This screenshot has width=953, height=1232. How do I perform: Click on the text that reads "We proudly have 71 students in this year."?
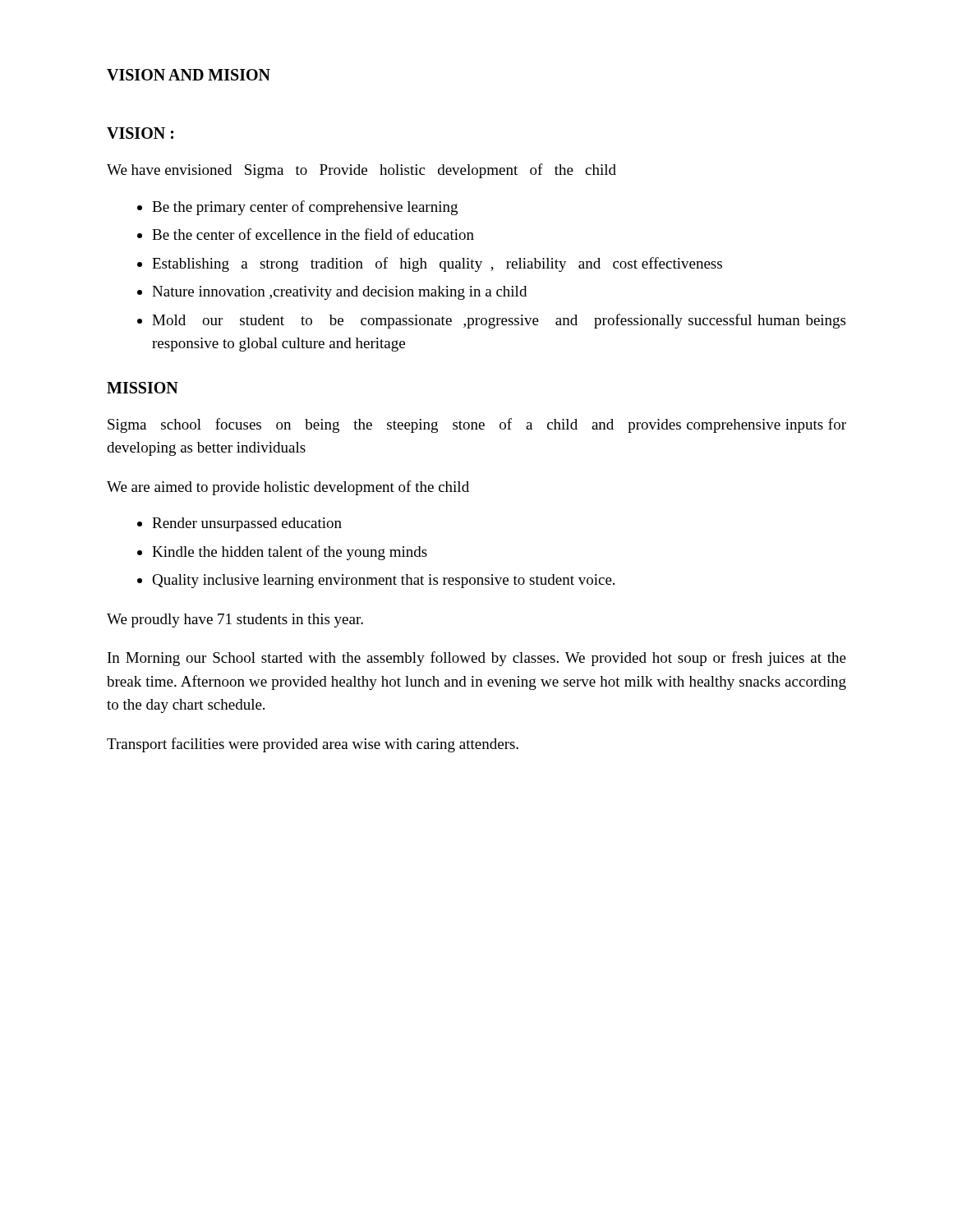click(235, 621)
